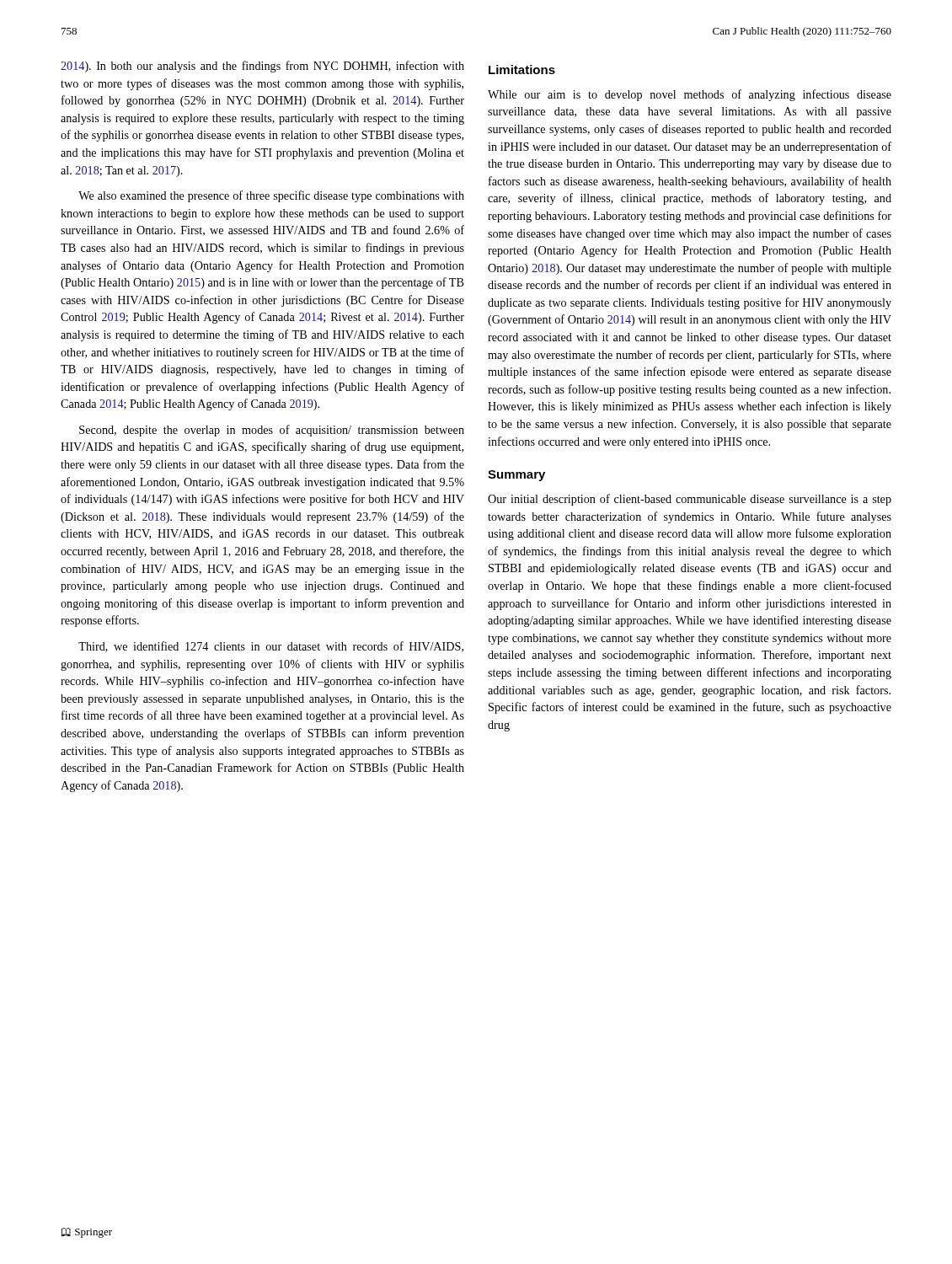Click on the block starting "While our aim is to develop novel"
This screenshot has width=952, height=1264.
pyautogui.click(x=690, y=268)
